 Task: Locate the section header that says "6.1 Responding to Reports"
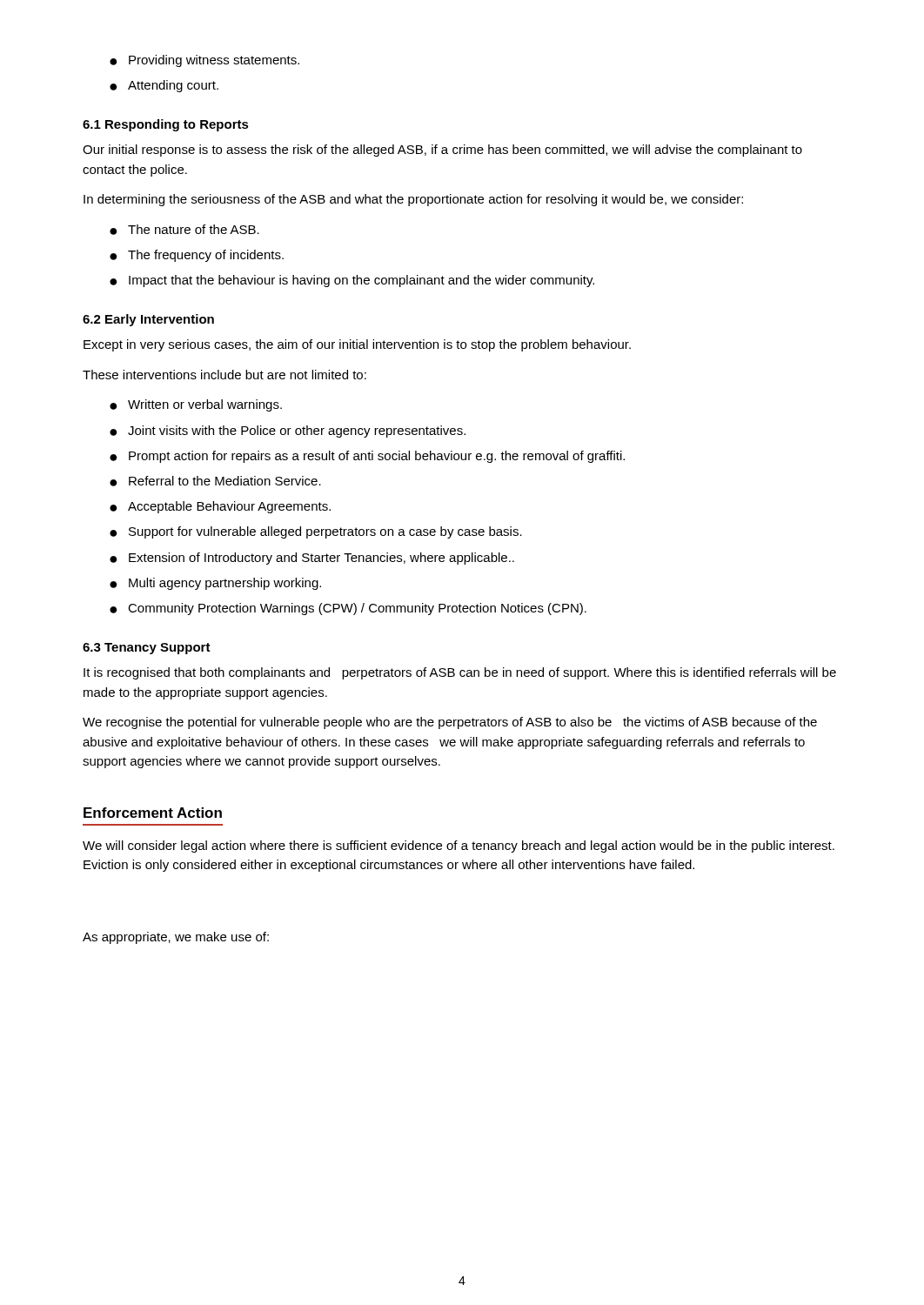[166, 124]
